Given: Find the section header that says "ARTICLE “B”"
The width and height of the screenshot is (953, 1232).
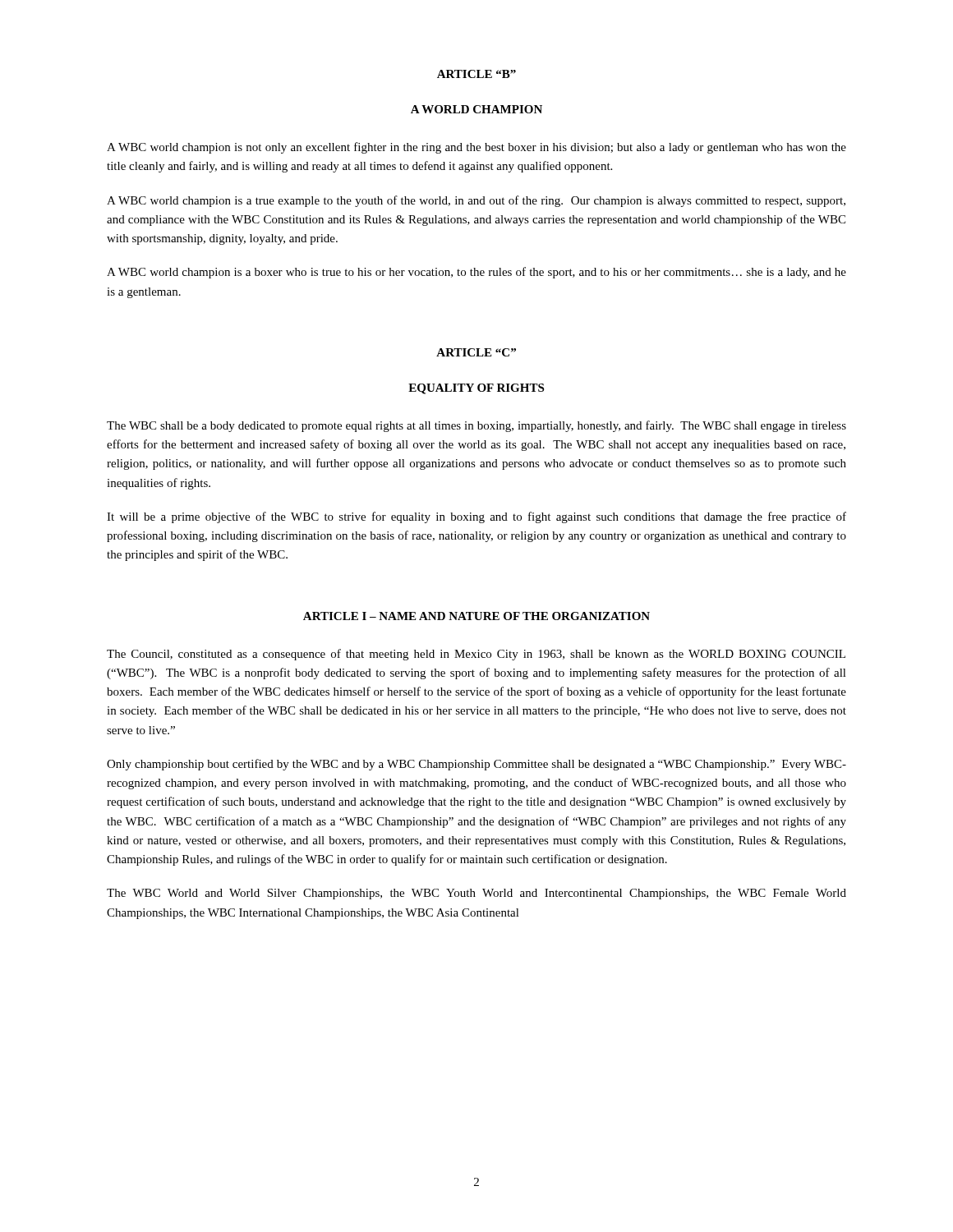Looking at the screenshot, I should pos(476,74).
